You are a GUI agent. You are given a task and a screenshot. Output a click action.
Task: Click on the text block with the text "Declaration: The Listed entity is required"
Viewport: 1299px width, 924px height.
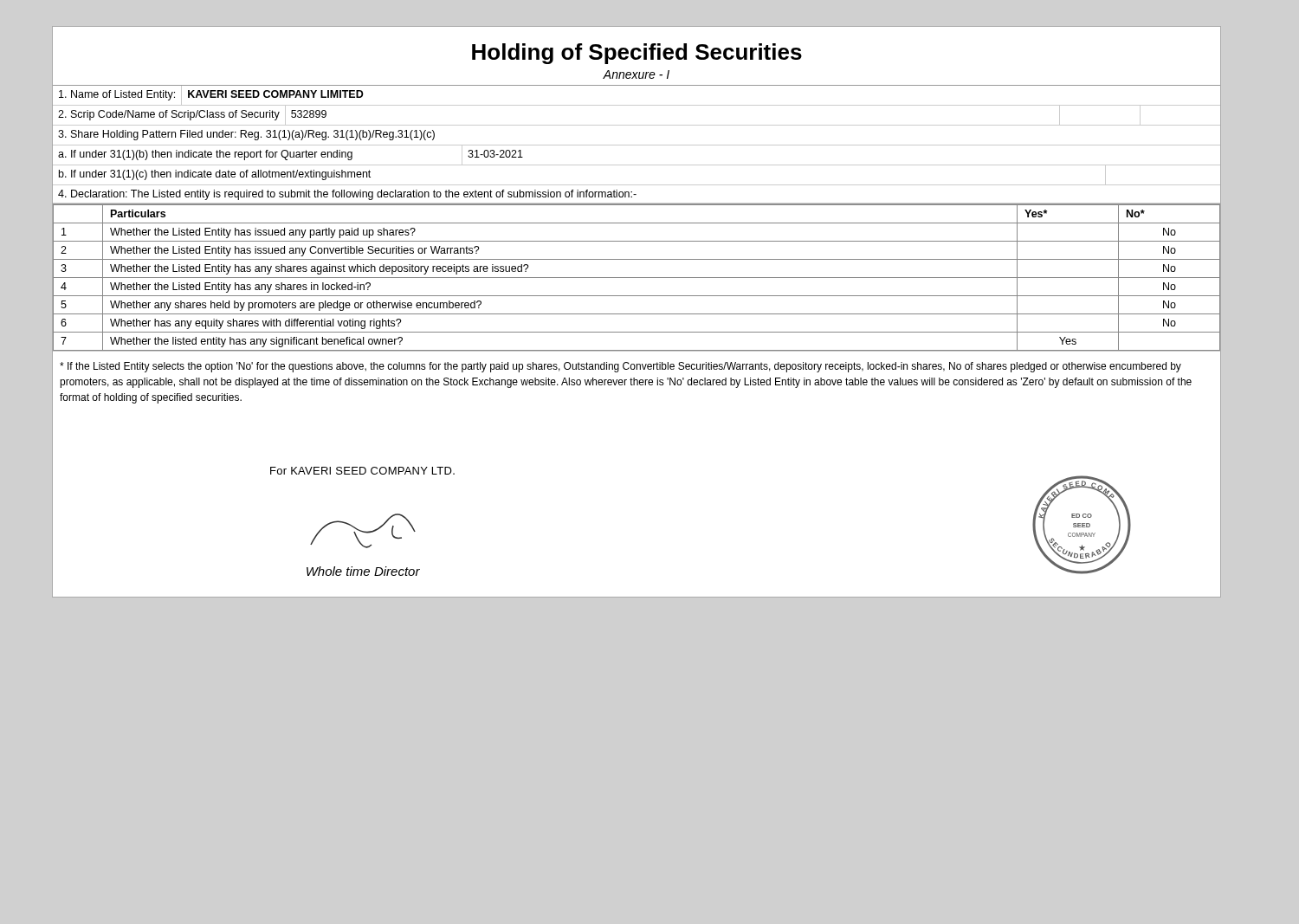click(347, 194)
